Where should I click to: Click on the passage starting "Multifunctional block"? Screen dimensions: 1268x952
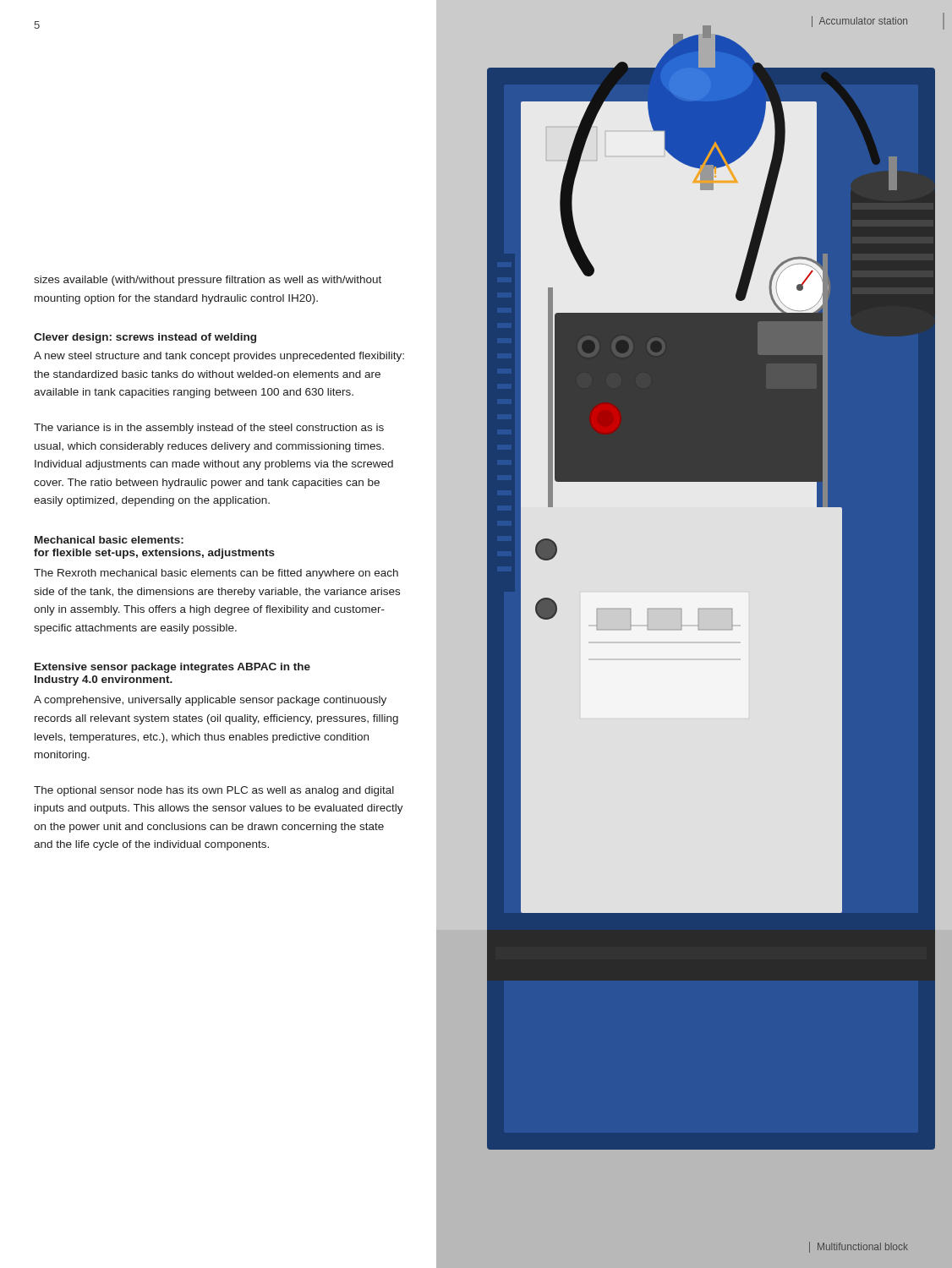coord(859,1247)
